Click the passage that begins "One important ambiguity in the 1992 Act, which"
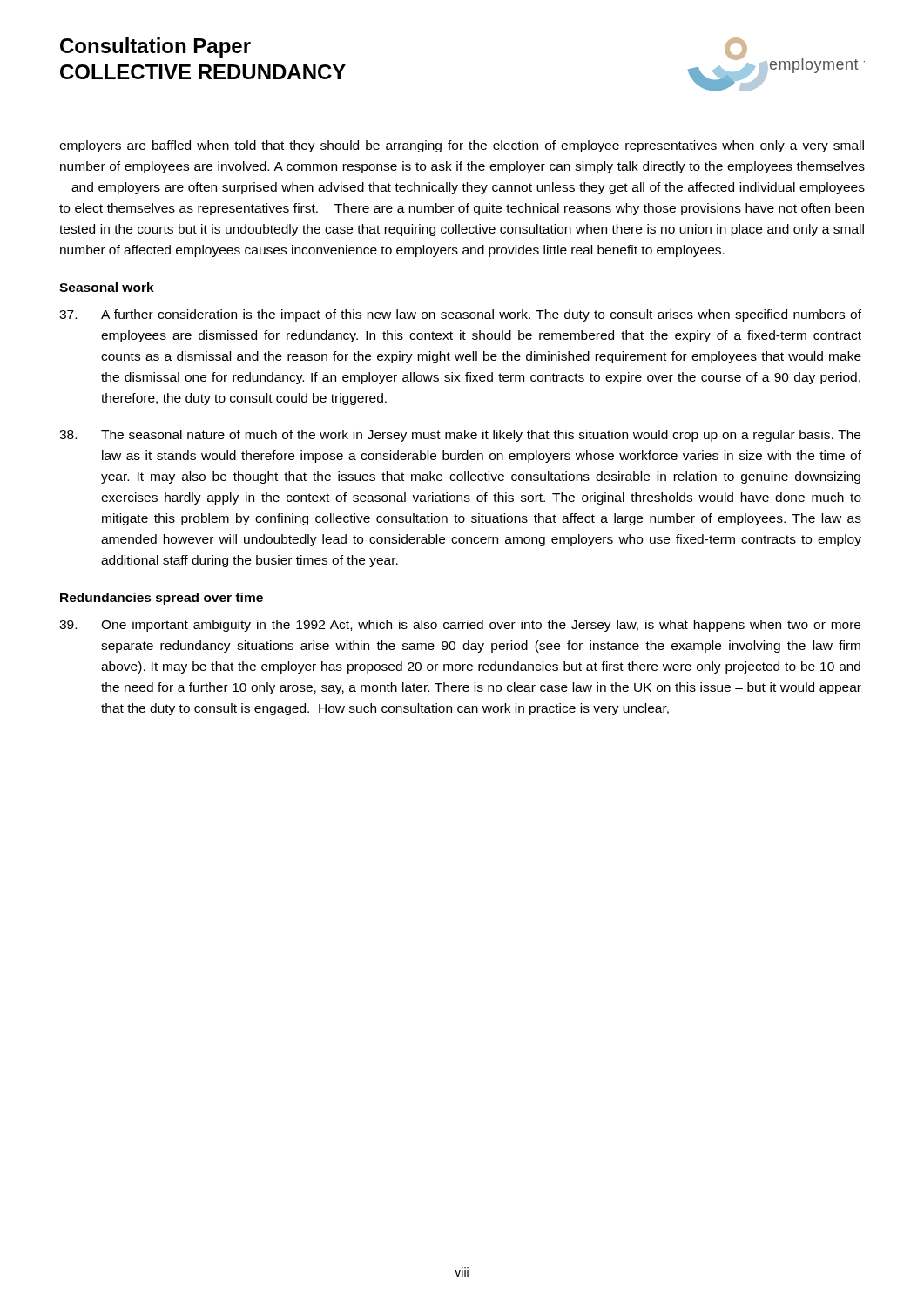 [460, 667]
